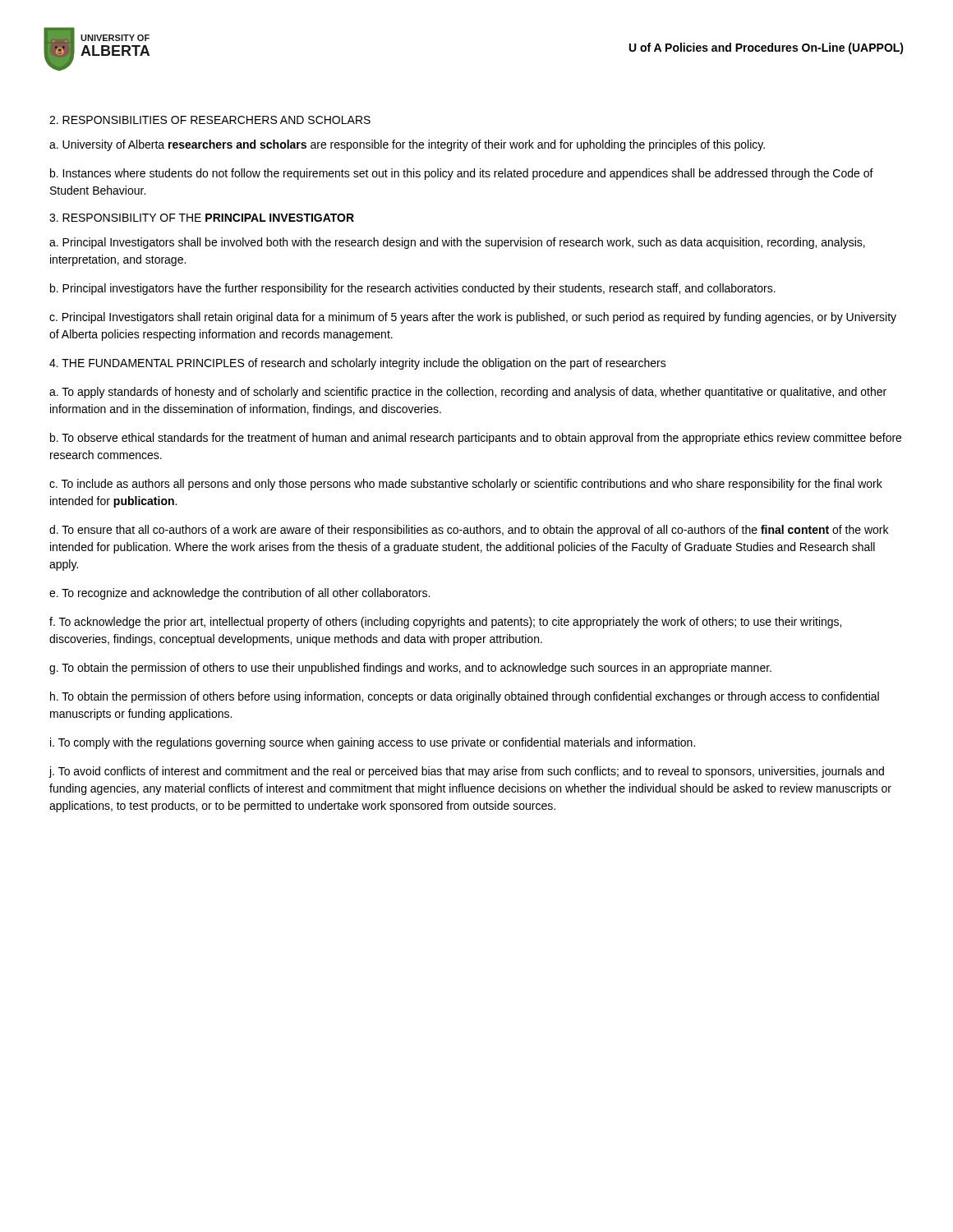953x1232 pixels.
Task: Locate the region starting "f. To acknowledge the"
Action: (x=446, y=630)
